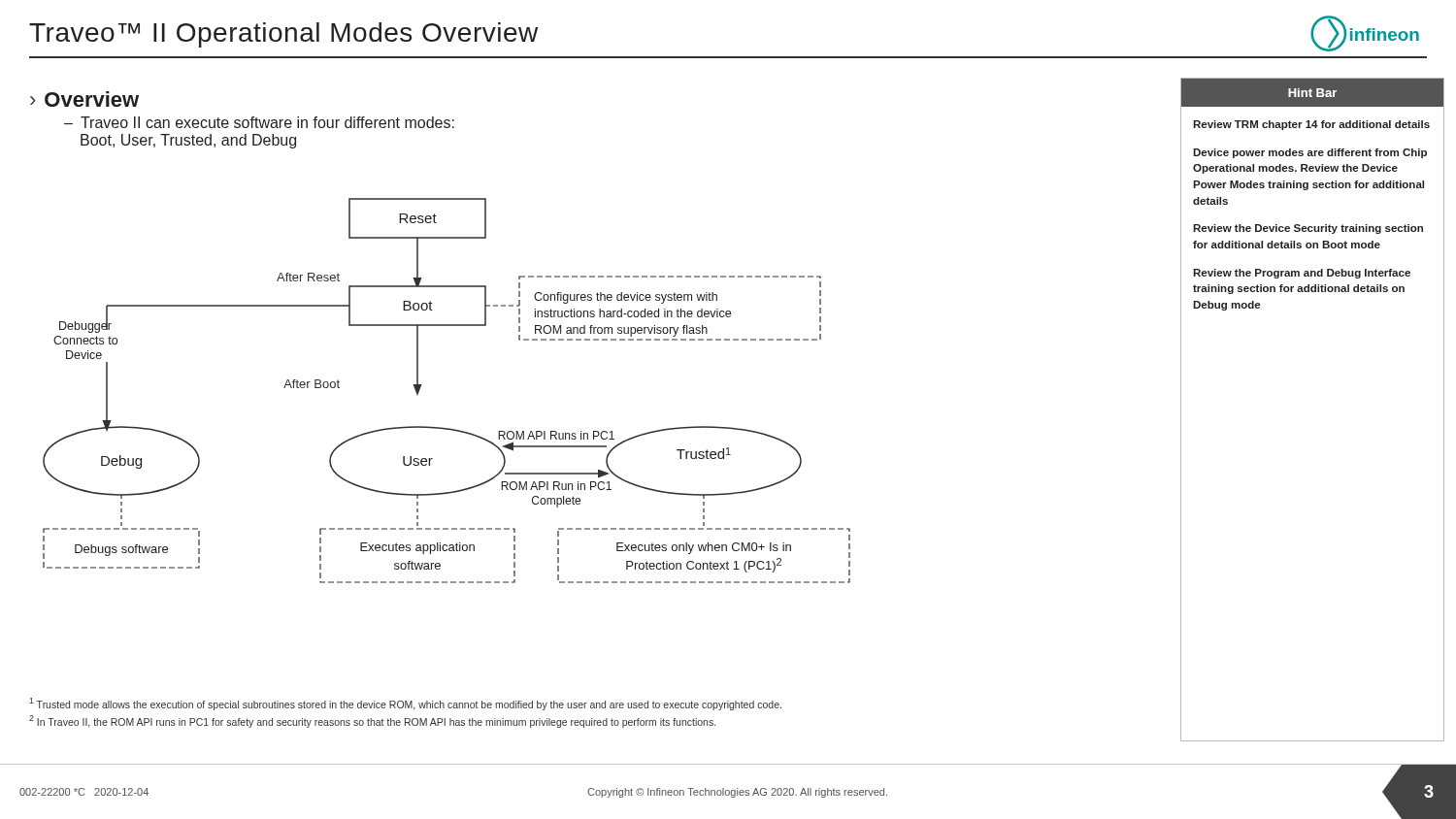Navigate to the text starting "› Overview"
This screenshot has width=1456, height=819.
click(84, 100)
